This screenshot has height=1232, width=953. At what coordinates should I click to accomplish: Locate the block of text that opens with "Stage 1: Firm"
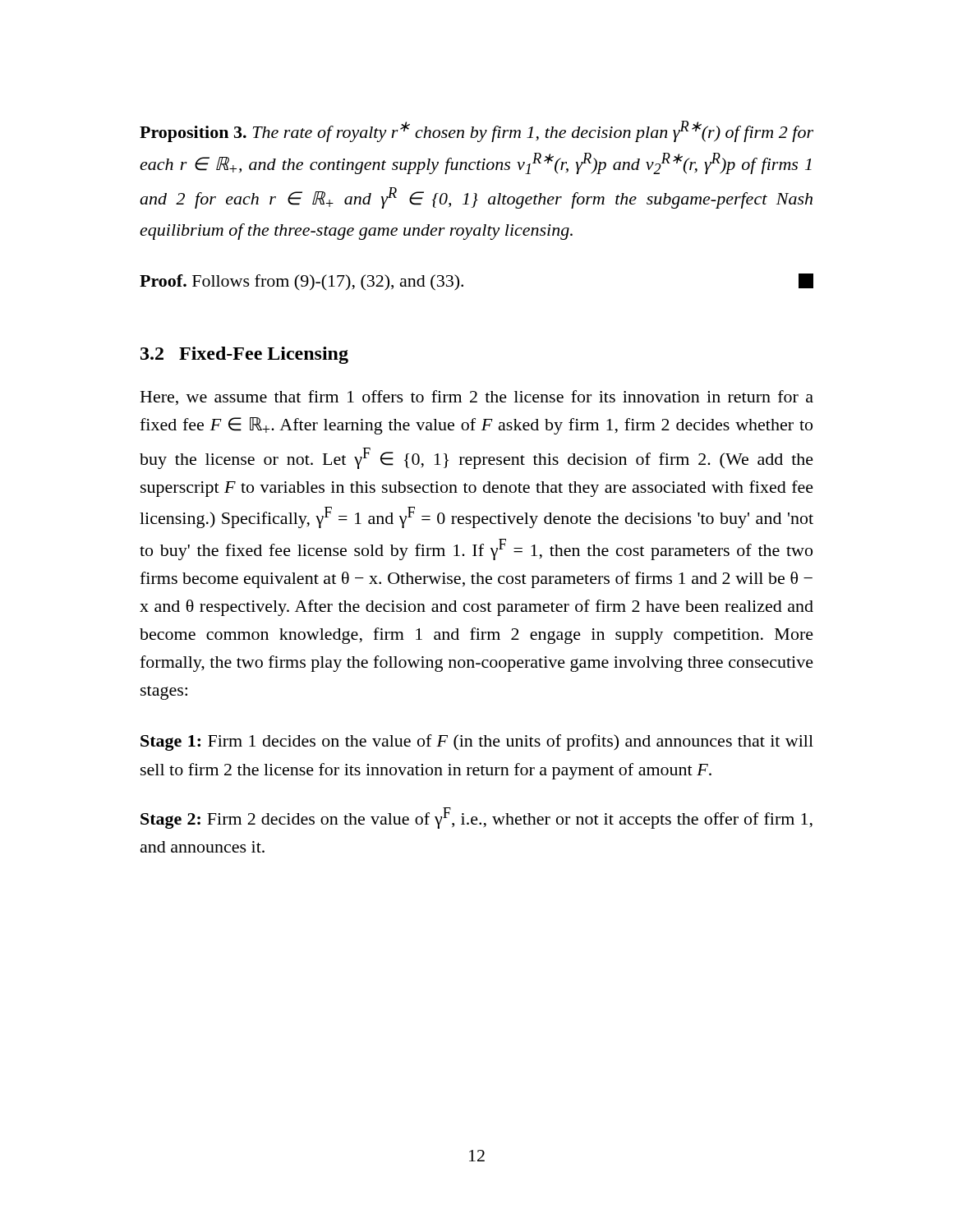click(x=476, y=755)
